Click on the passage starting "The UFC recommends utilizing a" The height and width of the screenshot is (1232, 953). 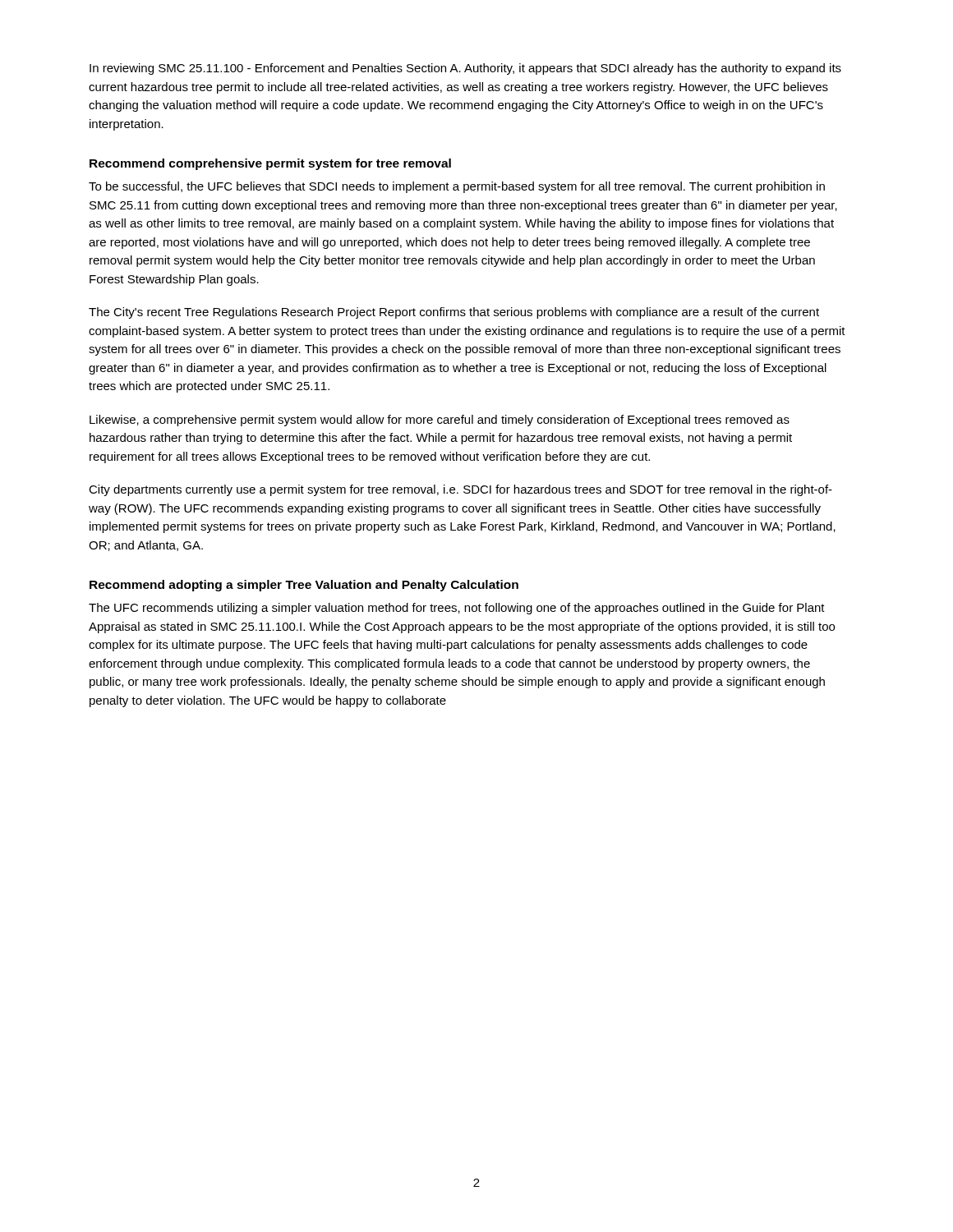[x=462, y=654]
